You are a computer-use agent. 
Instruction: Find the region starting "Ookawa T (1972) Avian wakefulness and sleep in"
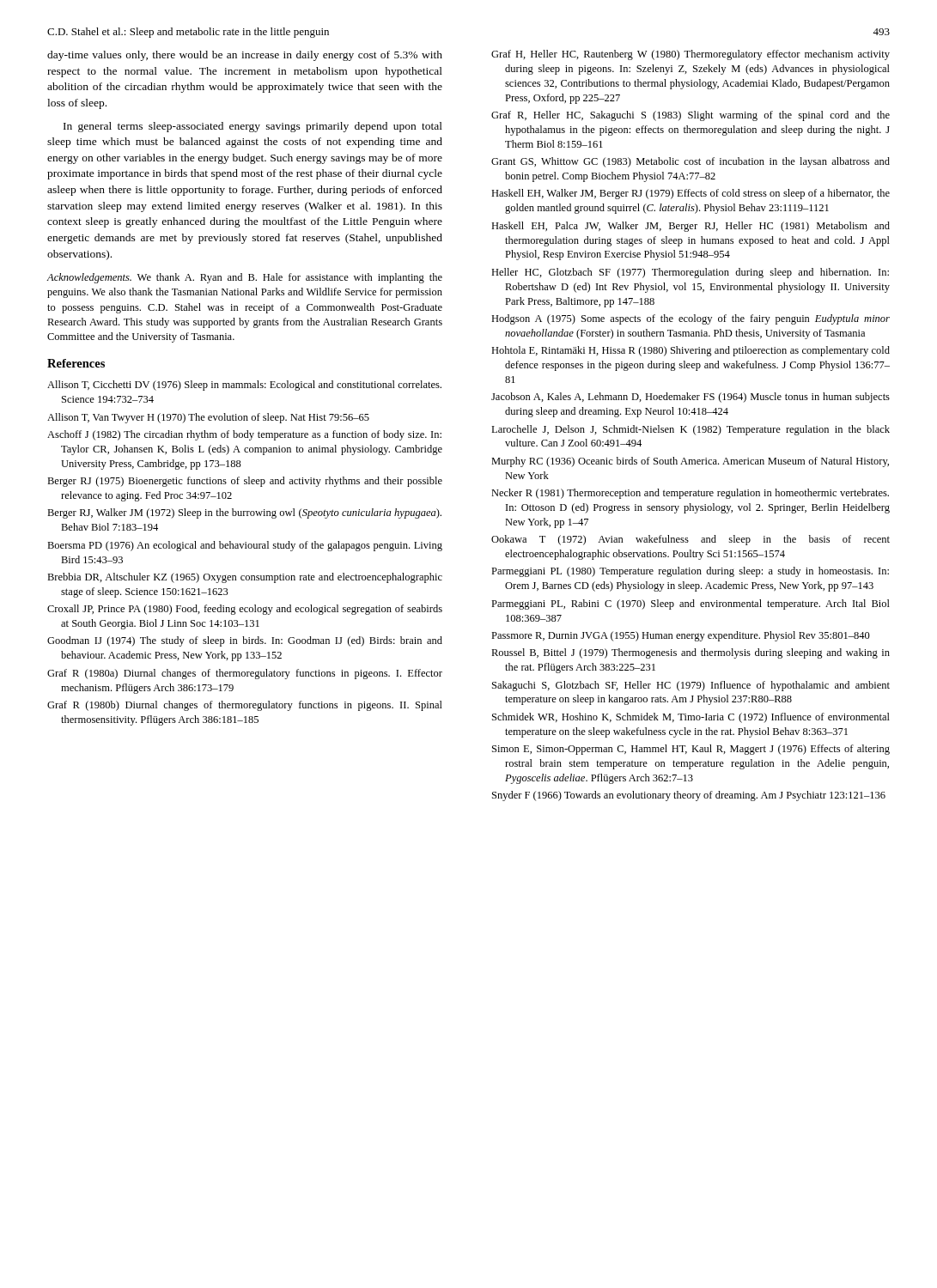coord(691,547)
